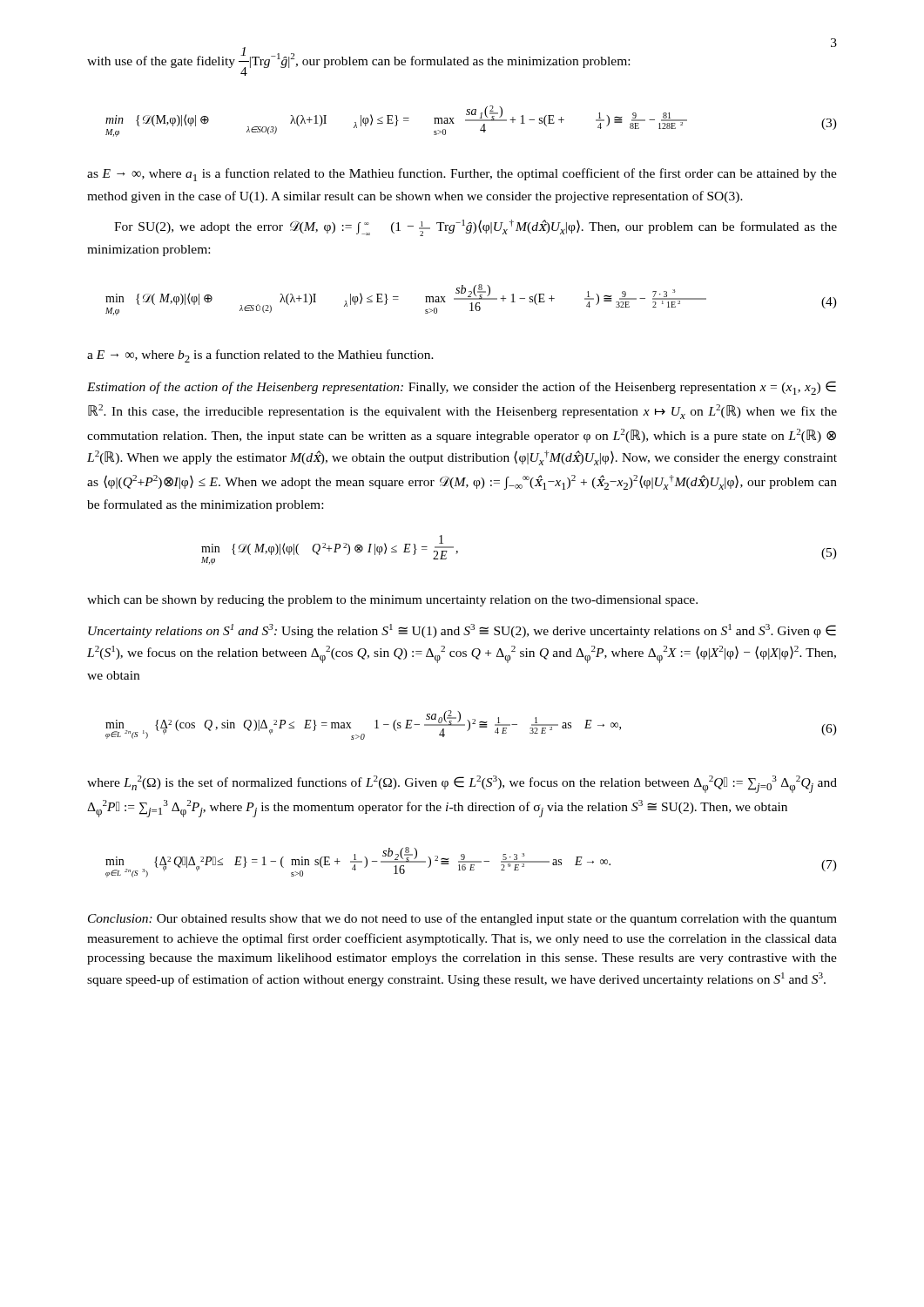Point to the block beginning "Uncertainty relations on S1 and"
The image size is (924, 1307).
coord(462,652)
